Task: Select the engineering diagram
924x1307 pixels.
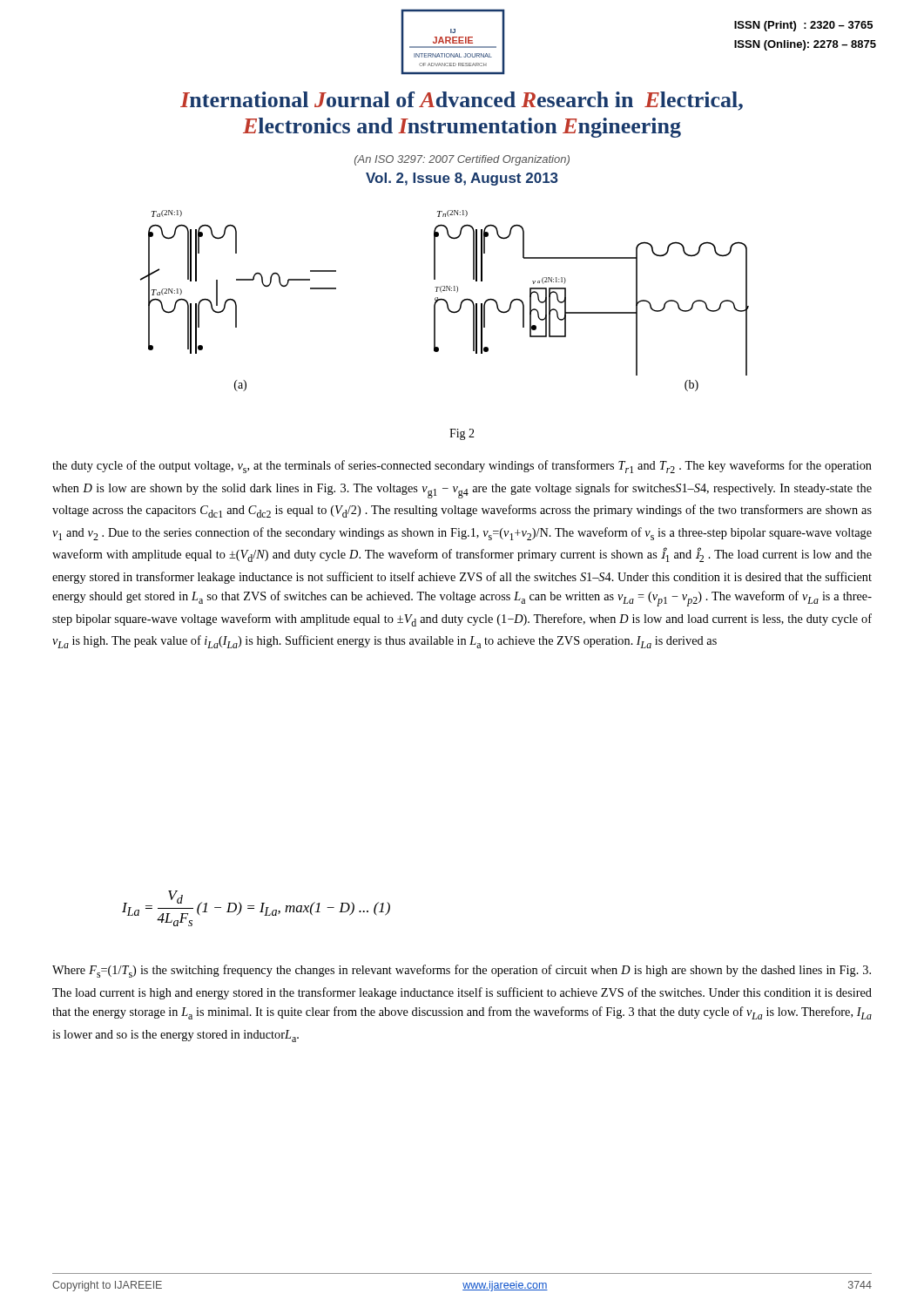Action: [462, 312]
